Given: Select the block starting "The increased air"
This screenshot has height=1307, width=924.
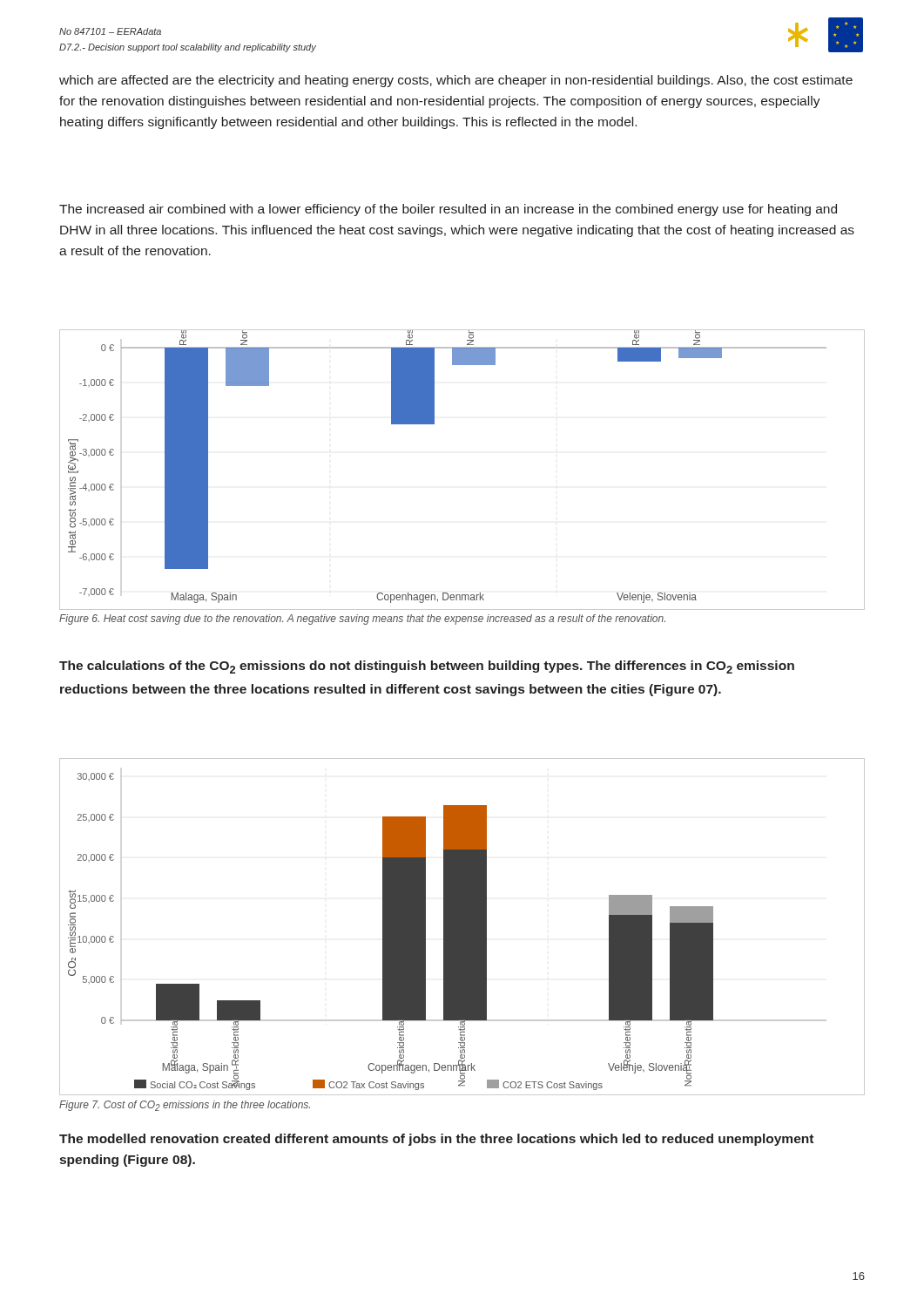Looking at the screenshot, I should tap(457, 230).
